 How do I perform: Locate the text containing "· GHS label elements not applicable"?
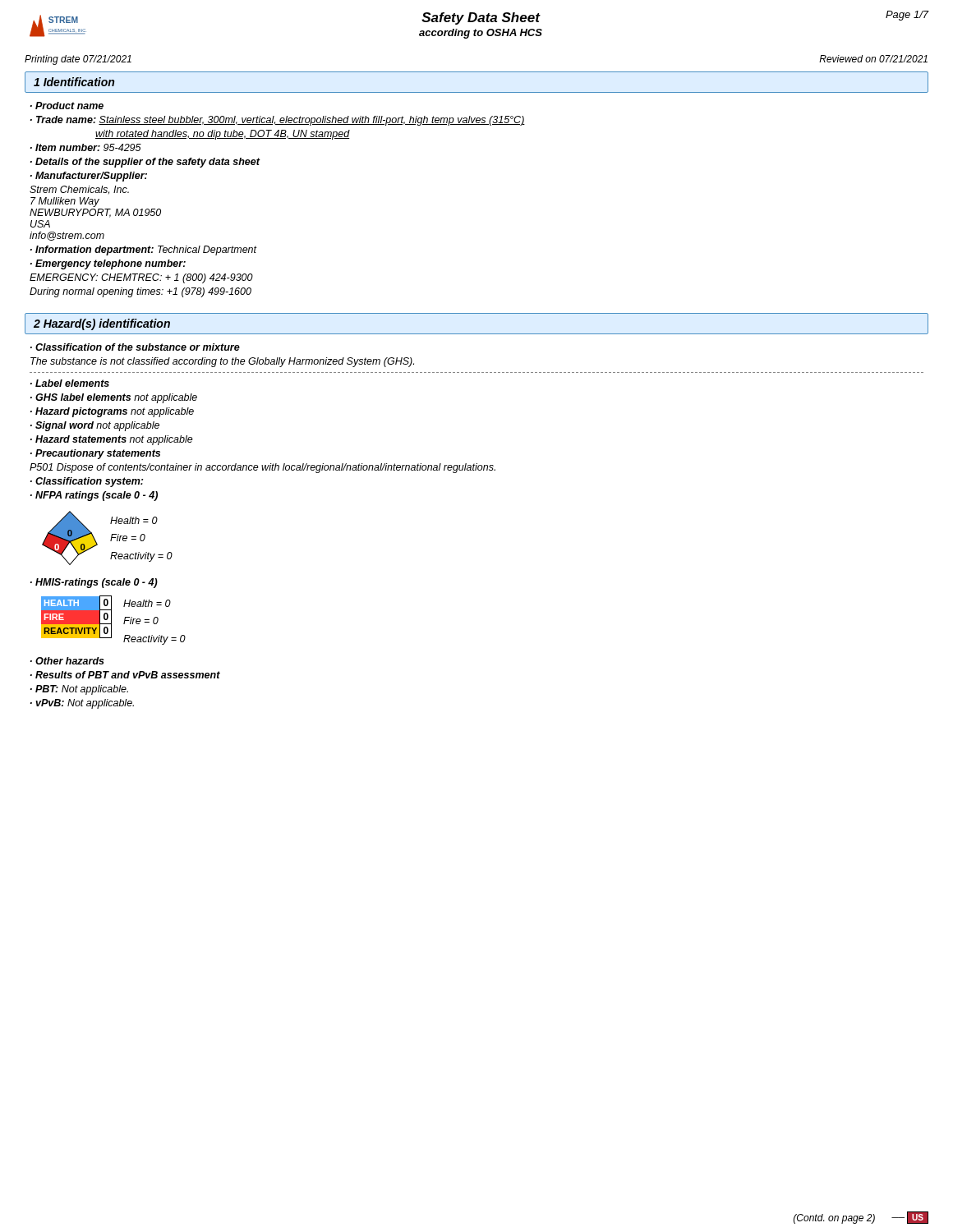coord(114,398)
